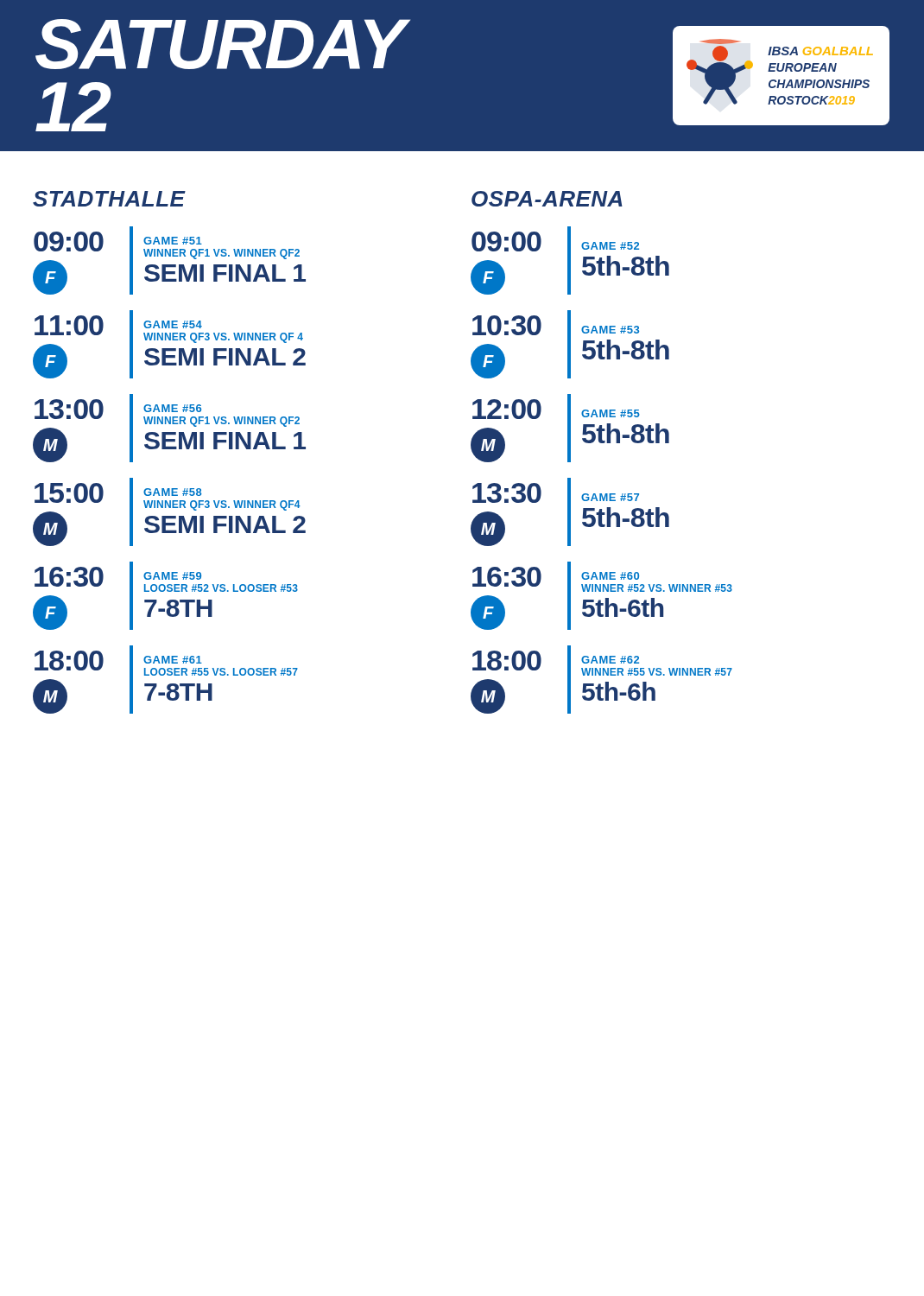This screenshot has width=924, height=1296.
Task: Point to the block starting "12:00 M GAME #55 5th-8th"
Action: (570, 428)
